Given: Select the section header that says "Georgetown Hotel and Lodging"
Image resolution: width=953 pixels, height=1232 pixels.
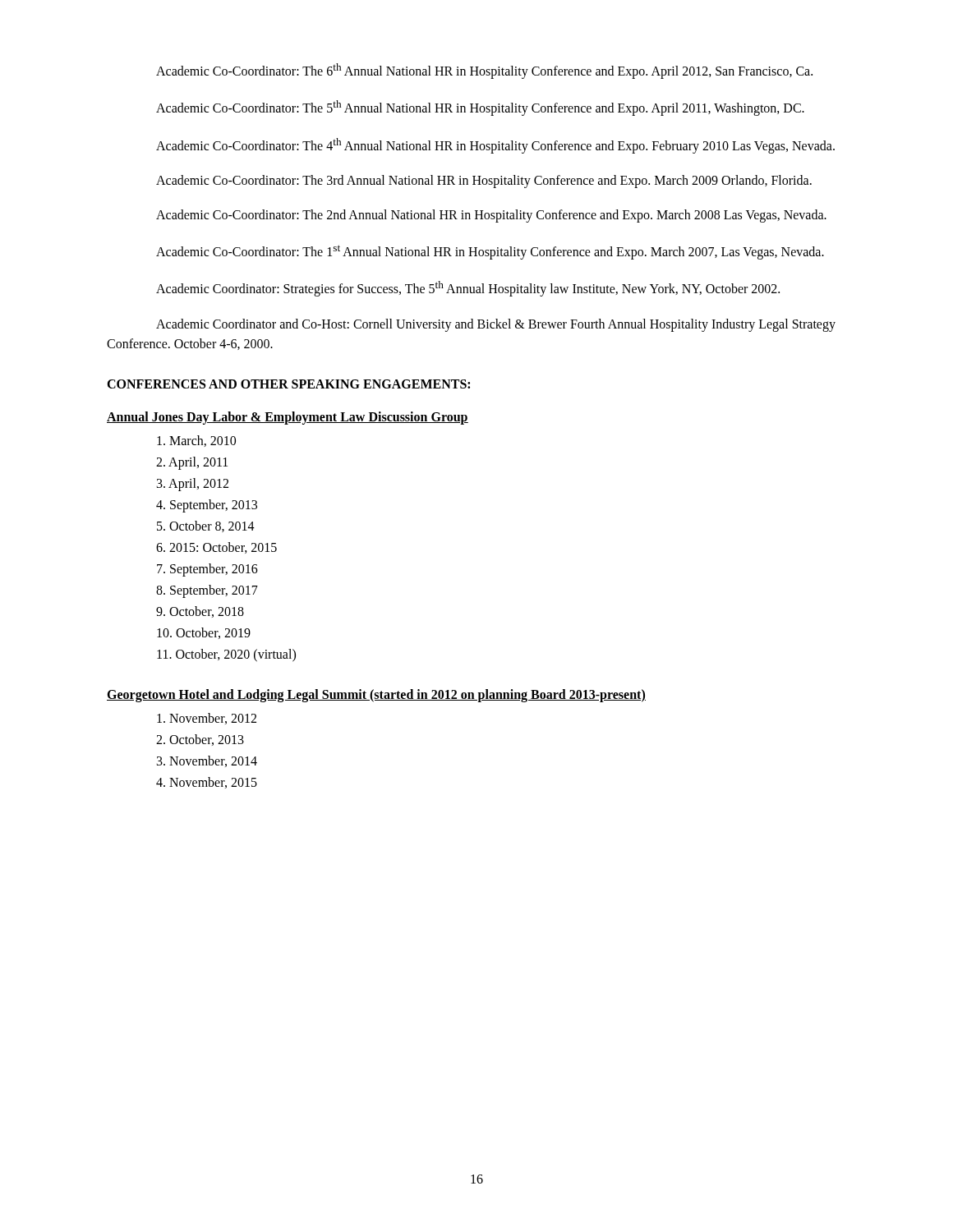Looking at the screenshot, I should tap(376, 694).
